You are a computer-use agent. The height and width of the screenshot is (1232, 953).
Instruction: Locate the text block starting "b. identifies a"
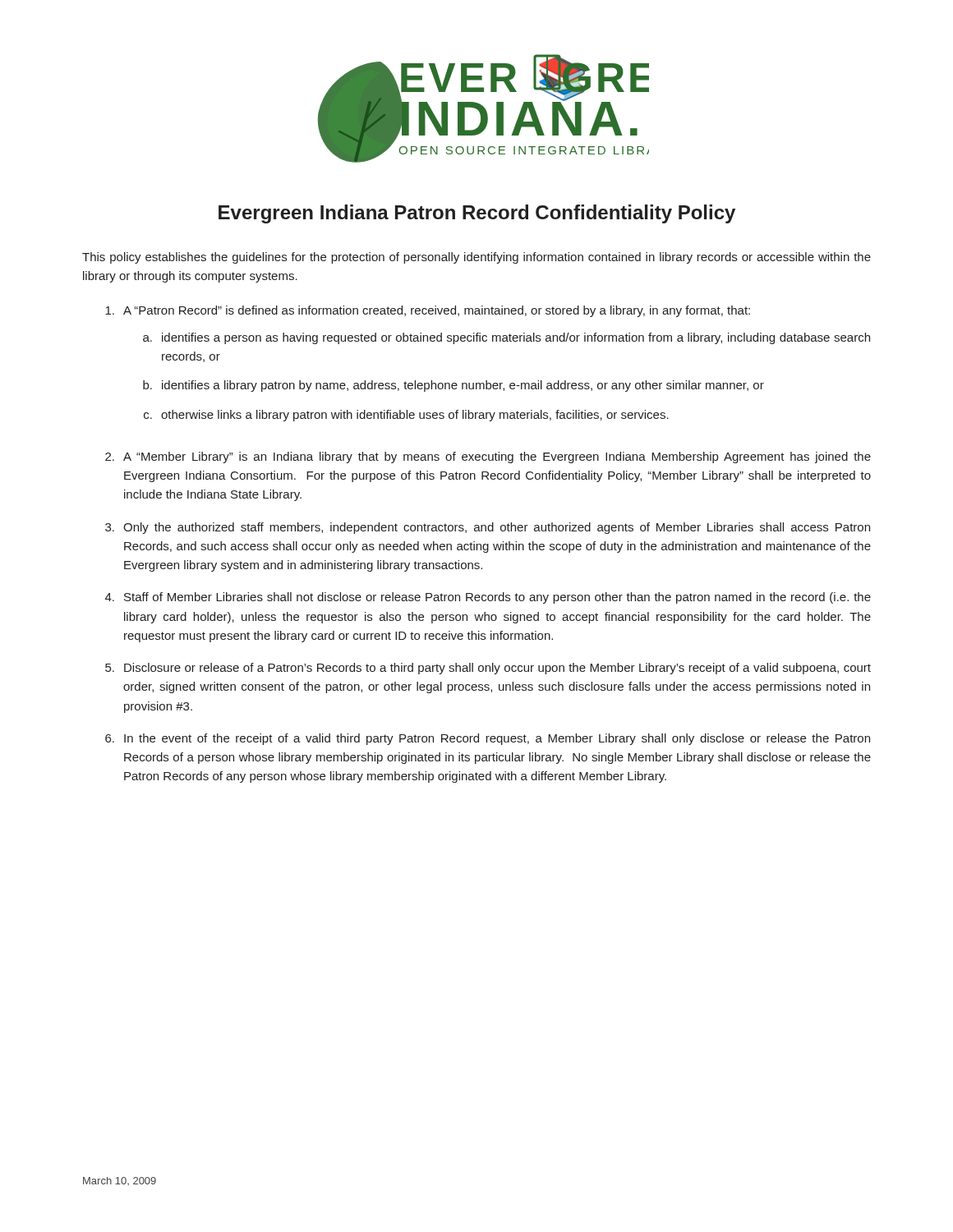(497, 385)
